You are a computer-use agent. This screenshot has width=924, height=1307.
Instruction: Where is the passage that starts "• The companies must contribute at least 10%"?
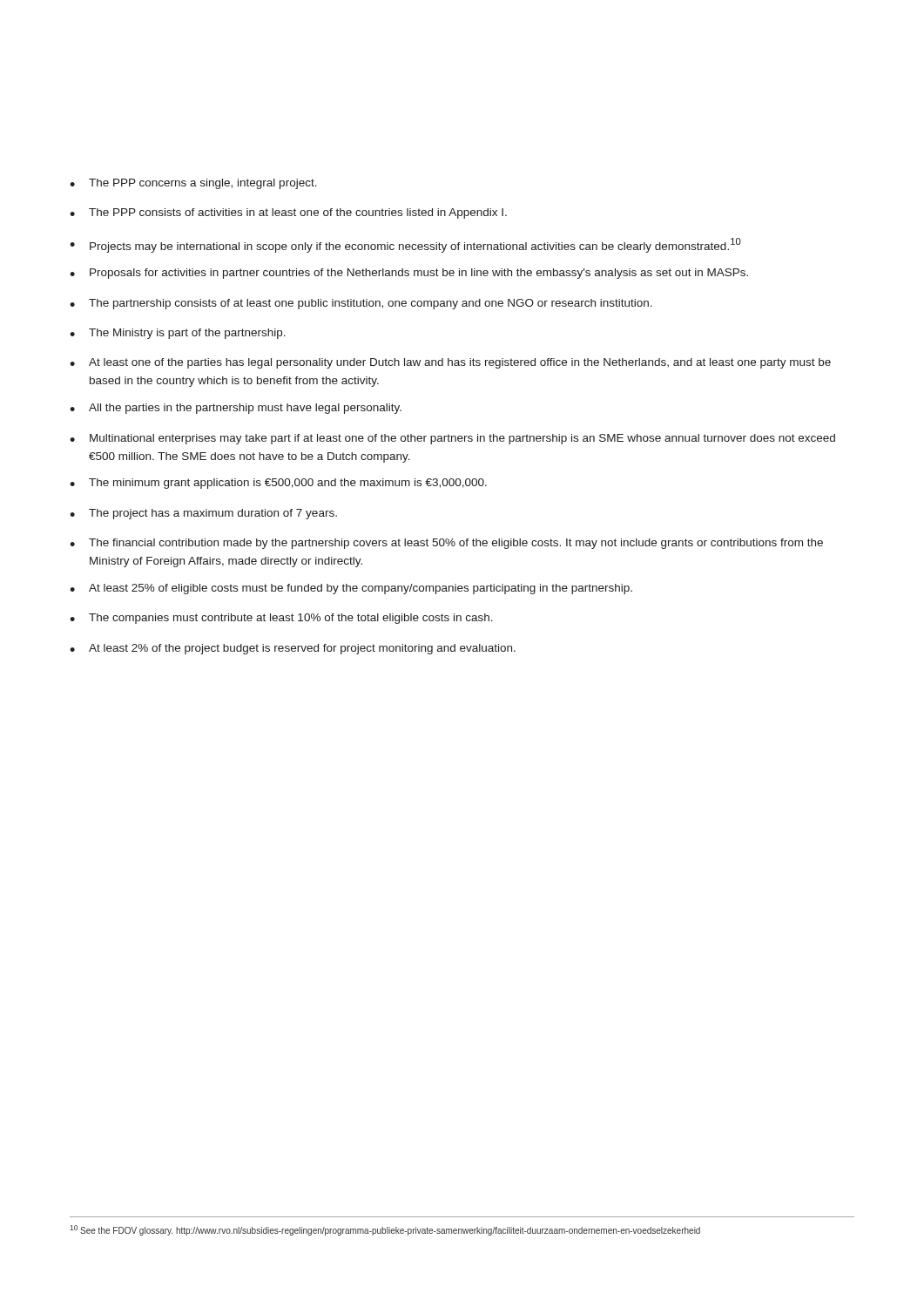tap(462, 620)
